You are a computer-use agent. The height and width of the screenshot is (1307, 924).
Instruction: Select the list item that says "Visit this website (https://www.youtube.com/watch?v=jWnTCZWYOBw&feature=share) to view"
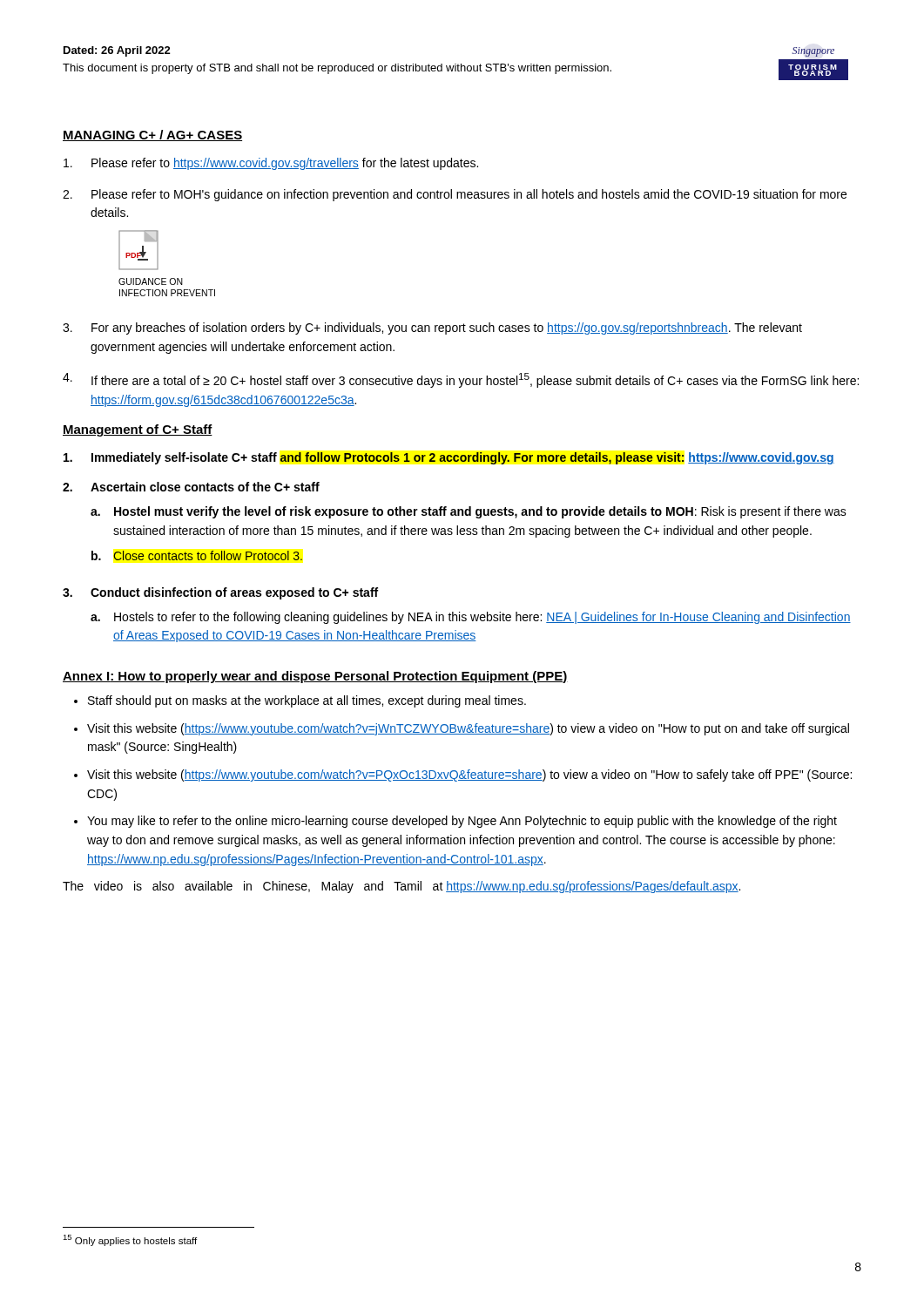(469, 738)
